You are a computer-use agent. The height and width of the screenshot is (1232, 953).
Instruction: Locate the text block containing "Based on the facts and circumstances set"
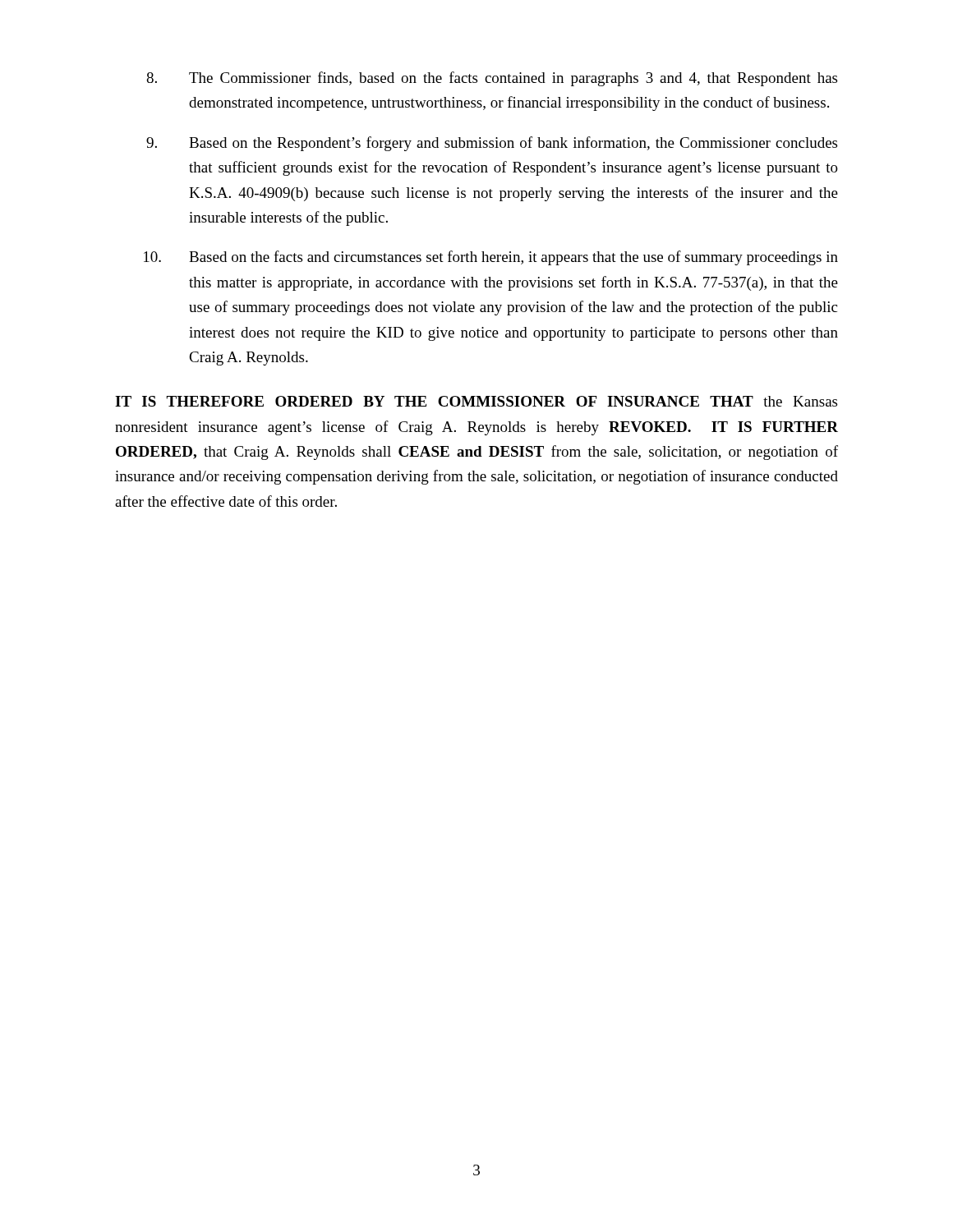click(x=476, y=307)
